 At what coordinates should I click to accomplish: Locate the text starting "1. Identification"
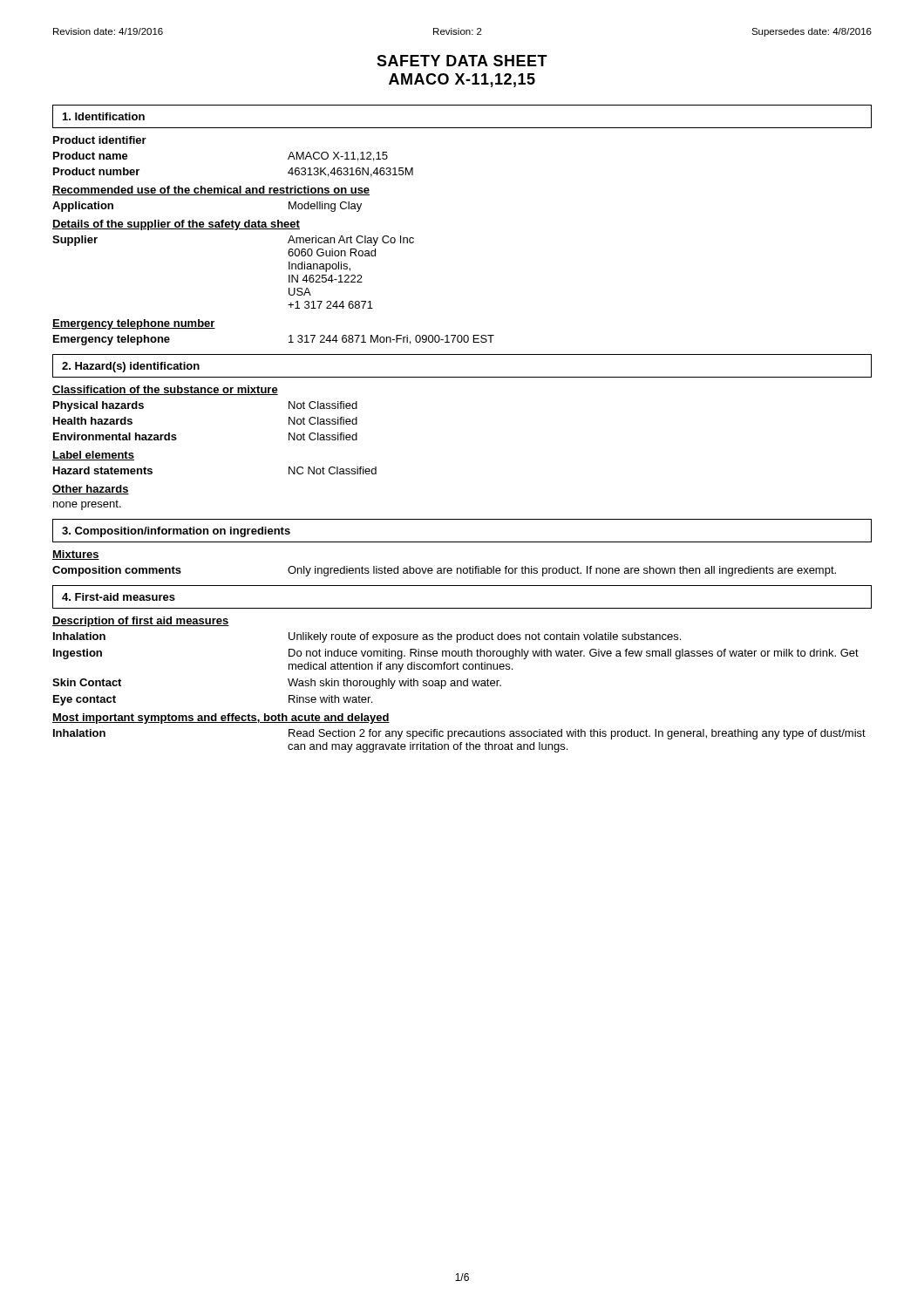[x=103, y=116]
